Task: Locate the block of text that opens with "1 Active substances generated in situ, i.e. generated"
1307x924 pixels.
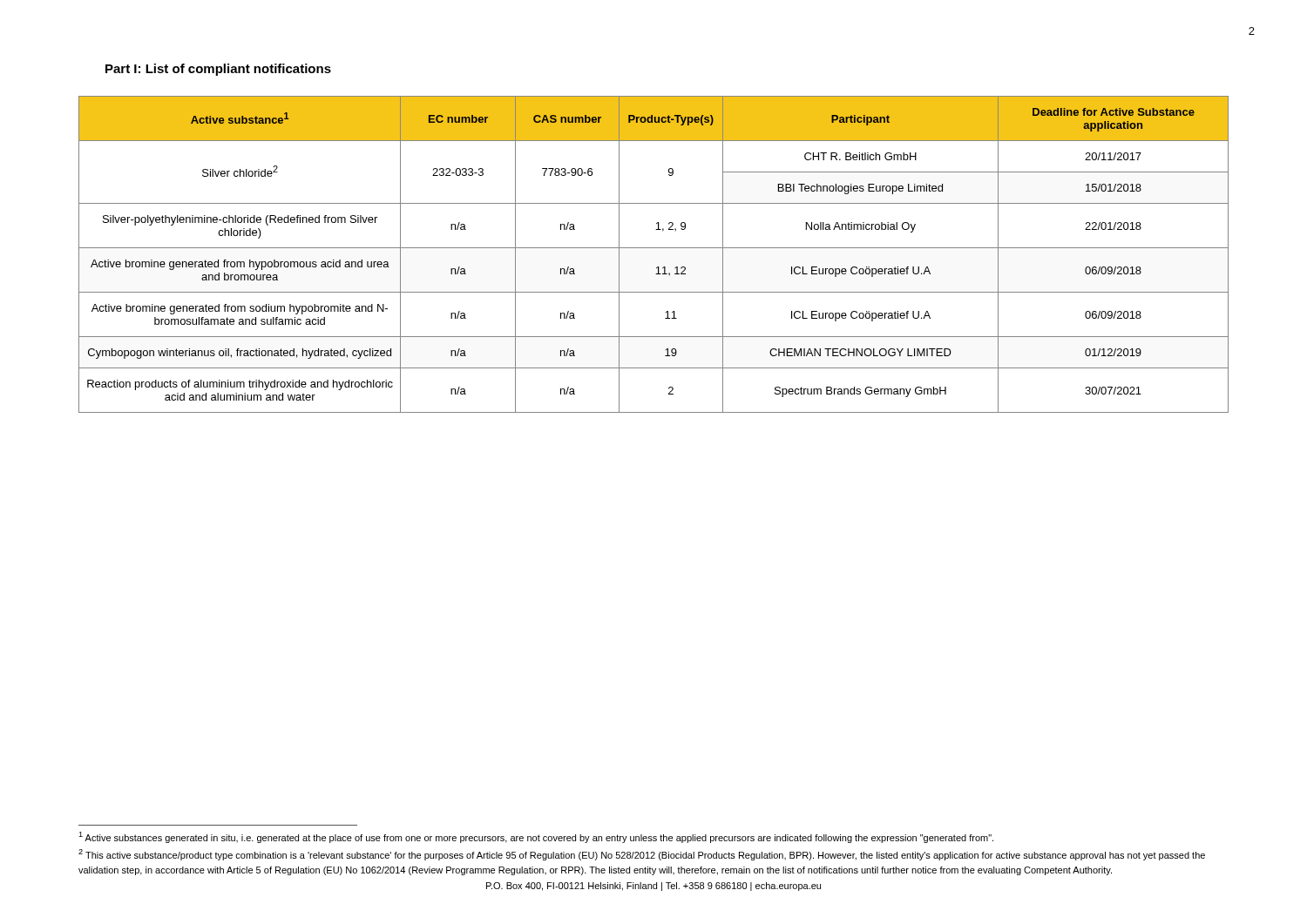Action: pos(536,836)
